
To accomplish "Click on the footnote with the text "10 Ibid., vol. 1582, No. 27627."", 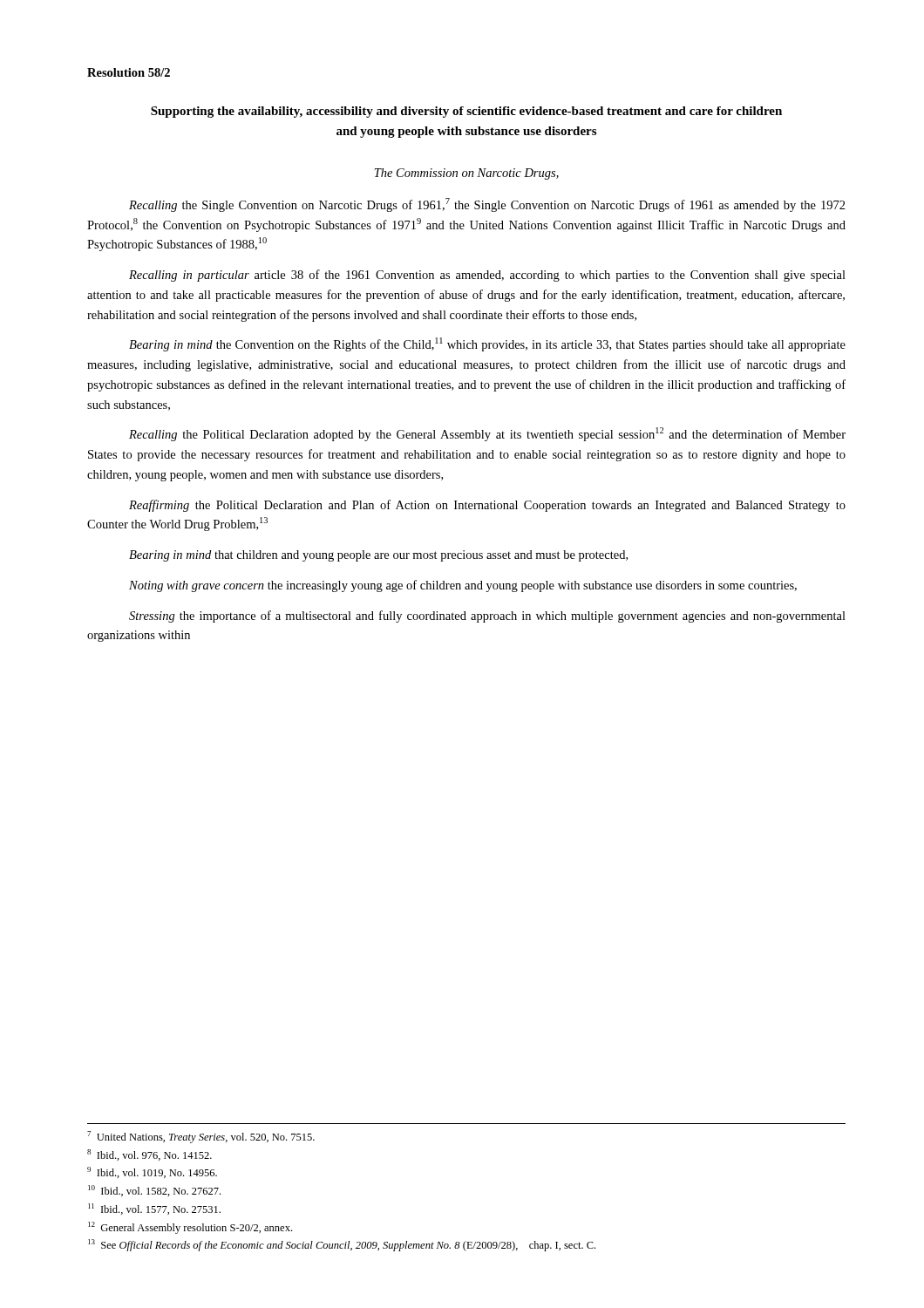I will [x=154, y=1190].
